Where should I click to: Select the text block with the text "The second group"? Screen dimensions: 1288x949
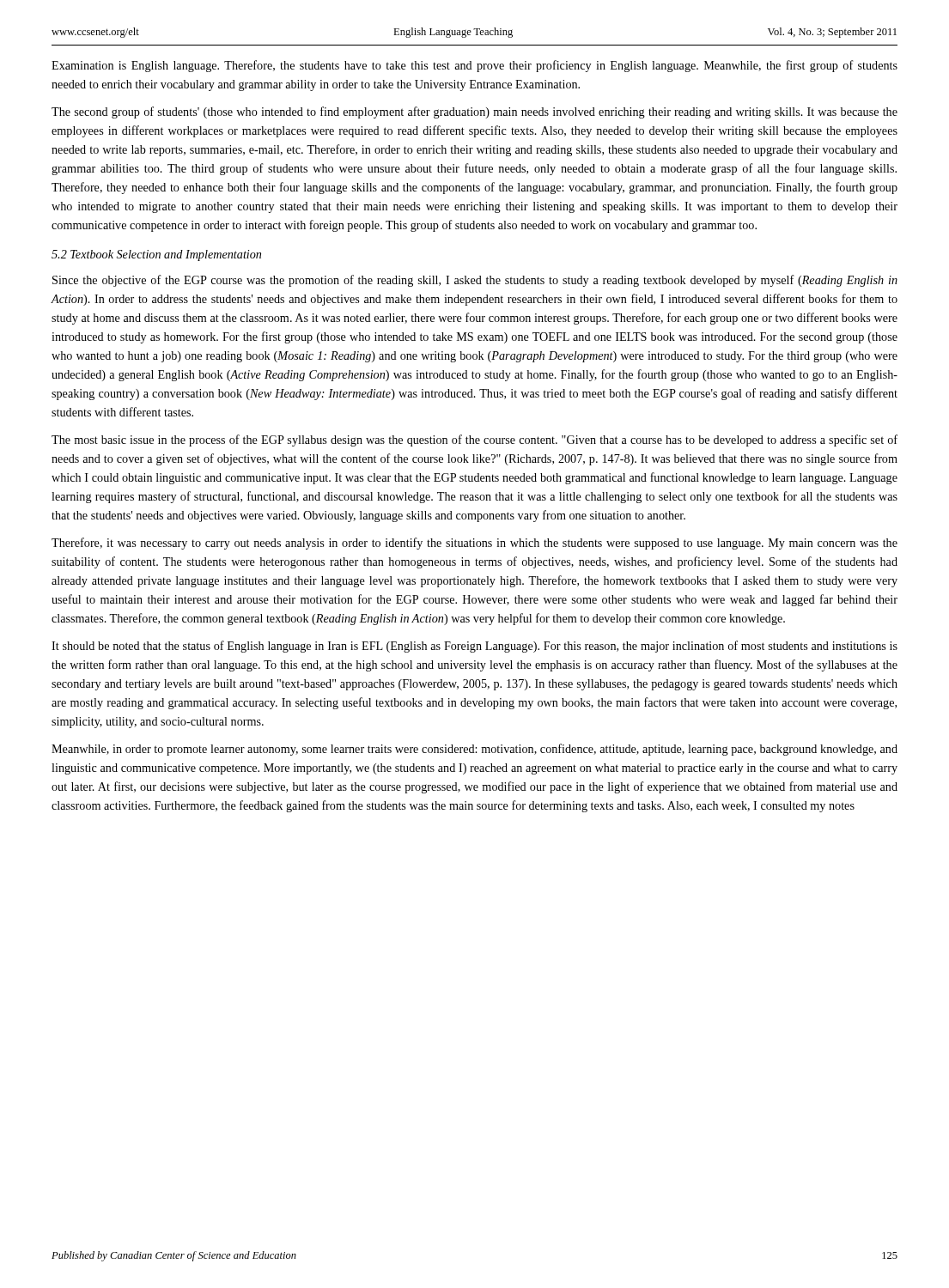coord(474,168)
